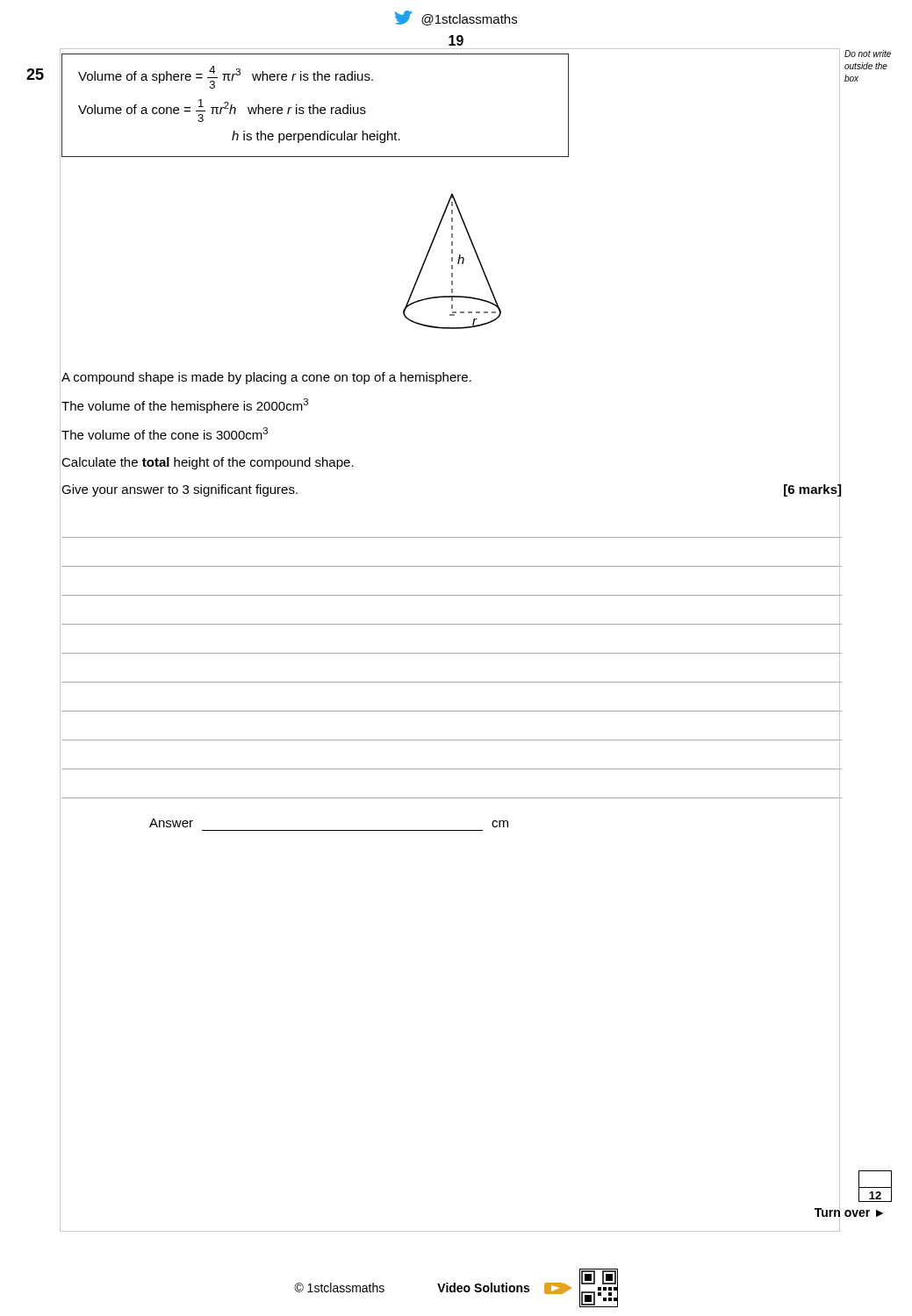Locate the text "The volume of the hemisphere is 2000cm3"

185,405
